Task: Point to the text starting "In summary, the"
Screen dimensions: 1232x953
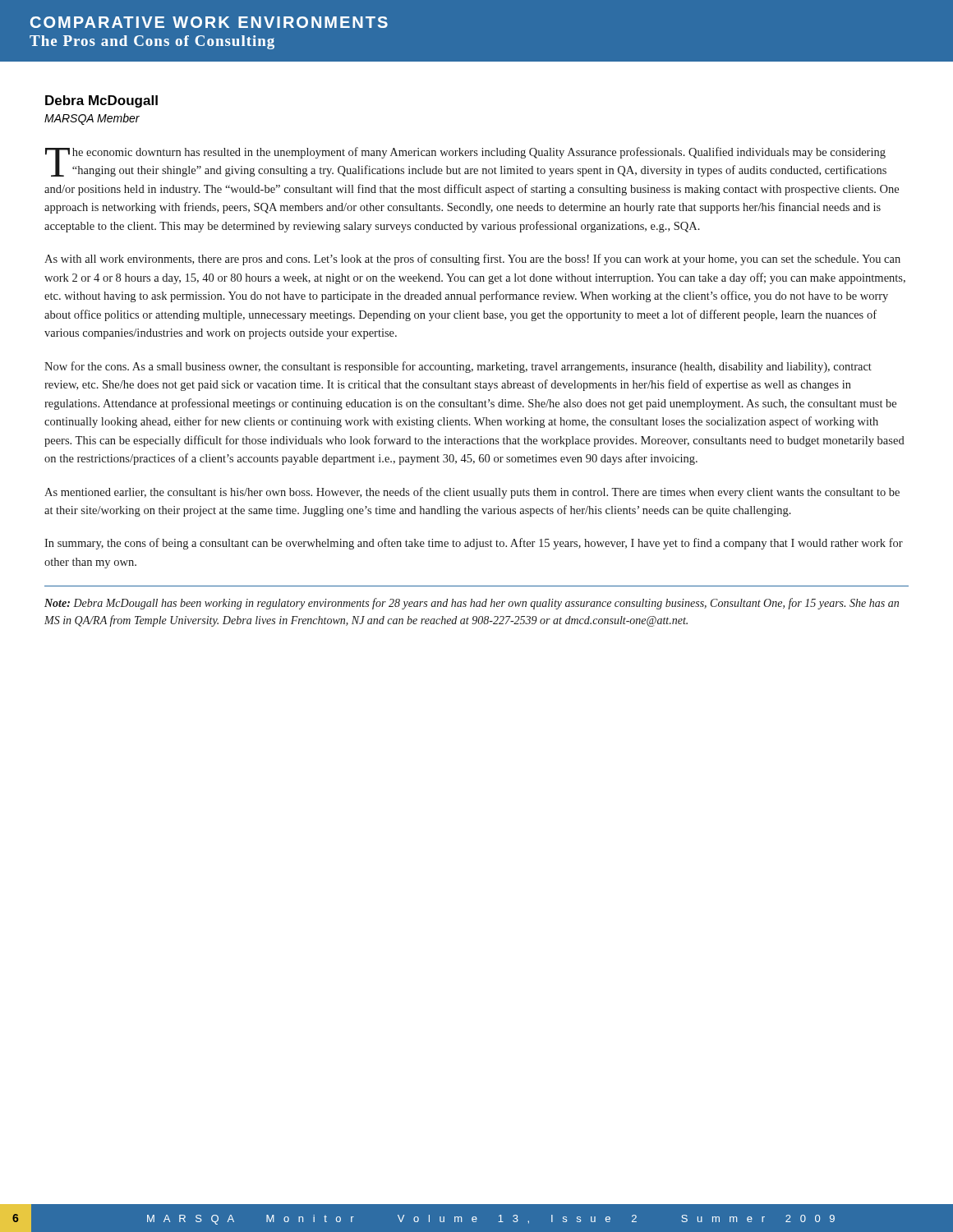Action: click(x=473, y=552)
